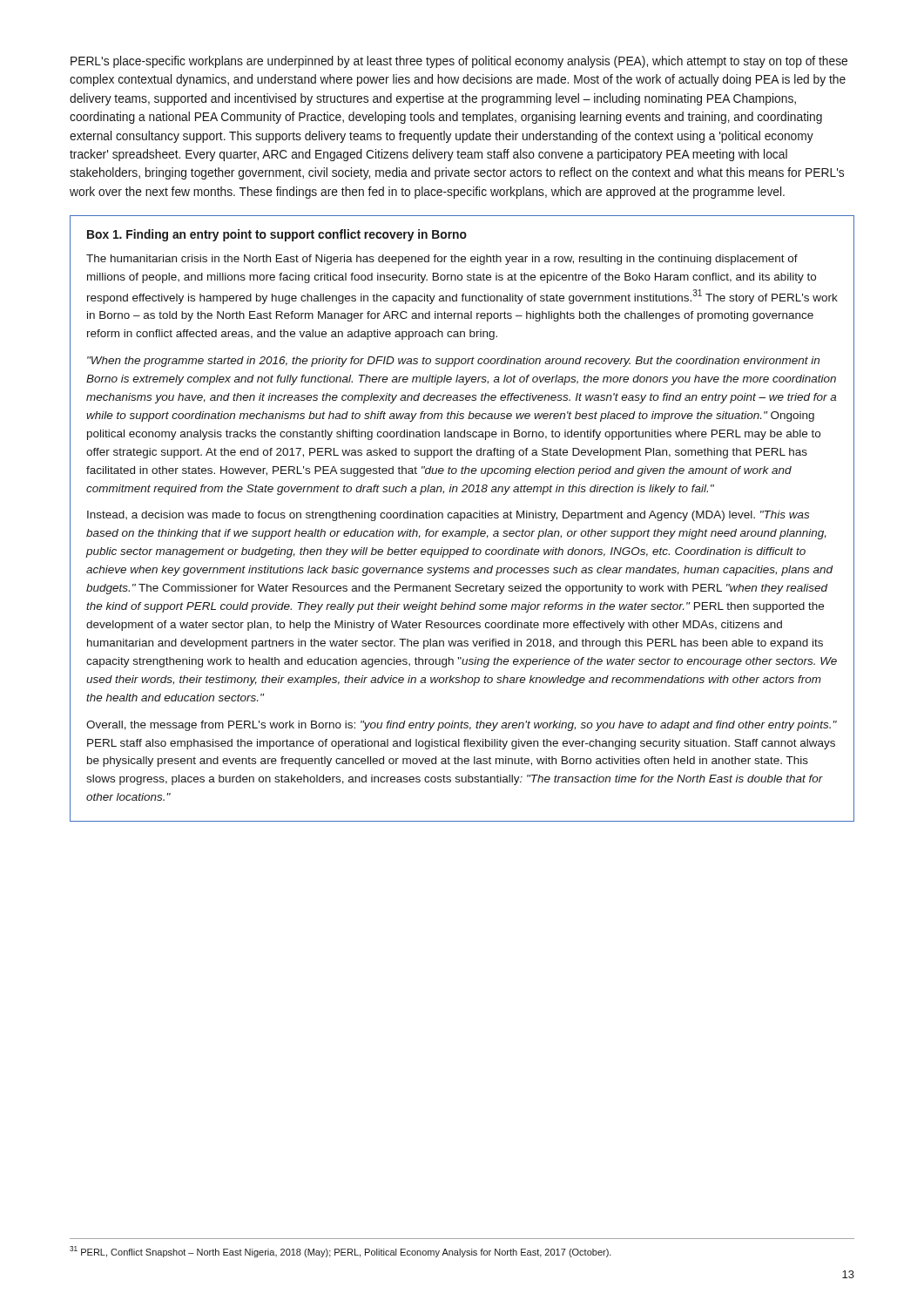Find the text block starting ""When the programme started in 2016, the priority"
This screenshot has height=1307, width=924.
pyautogui.click(x=461, y=424)
